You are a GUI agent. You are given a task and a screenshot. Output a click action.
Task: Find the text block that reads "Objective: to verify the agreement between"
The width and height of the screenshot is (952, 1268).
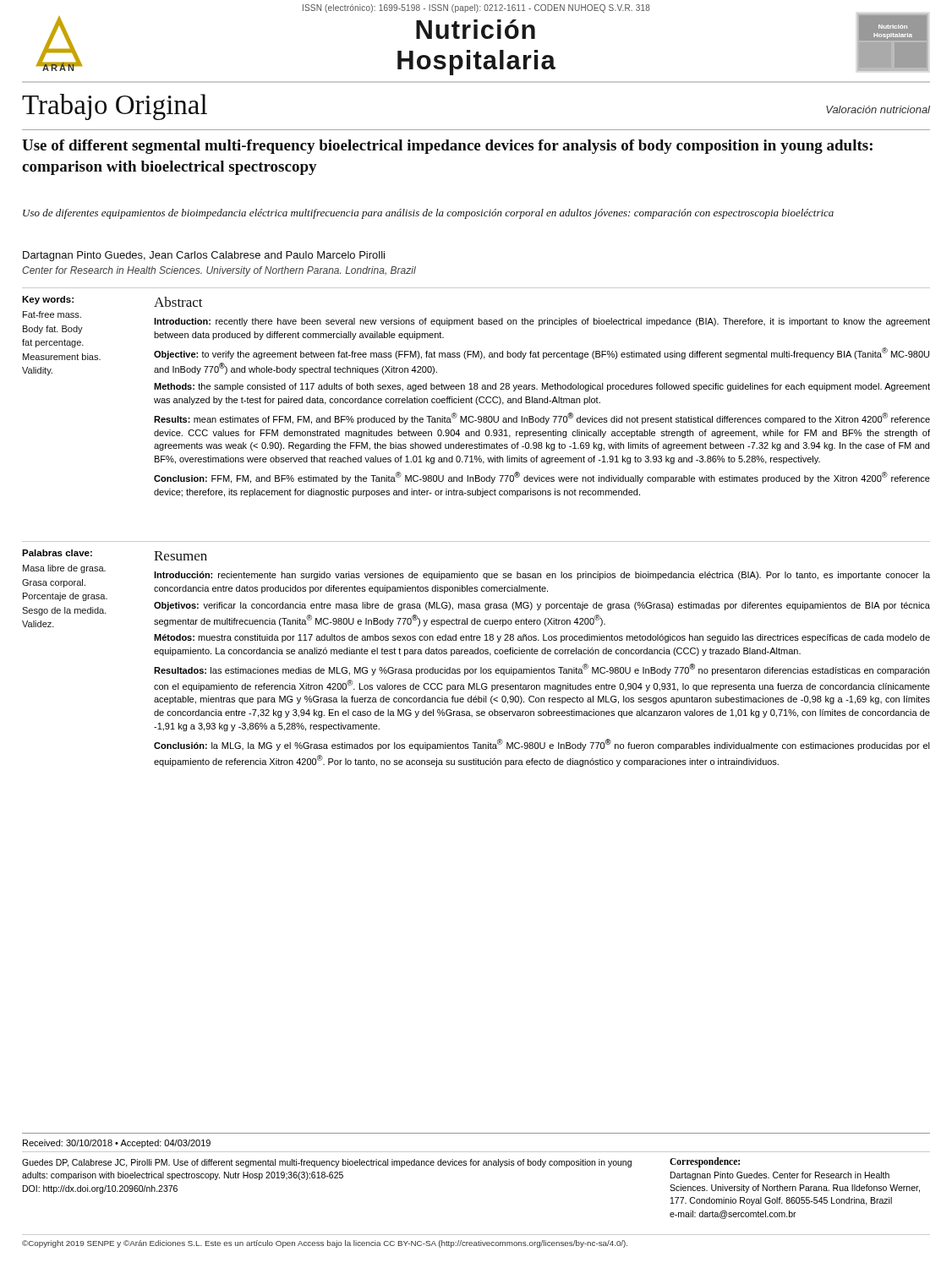[542, 360]
